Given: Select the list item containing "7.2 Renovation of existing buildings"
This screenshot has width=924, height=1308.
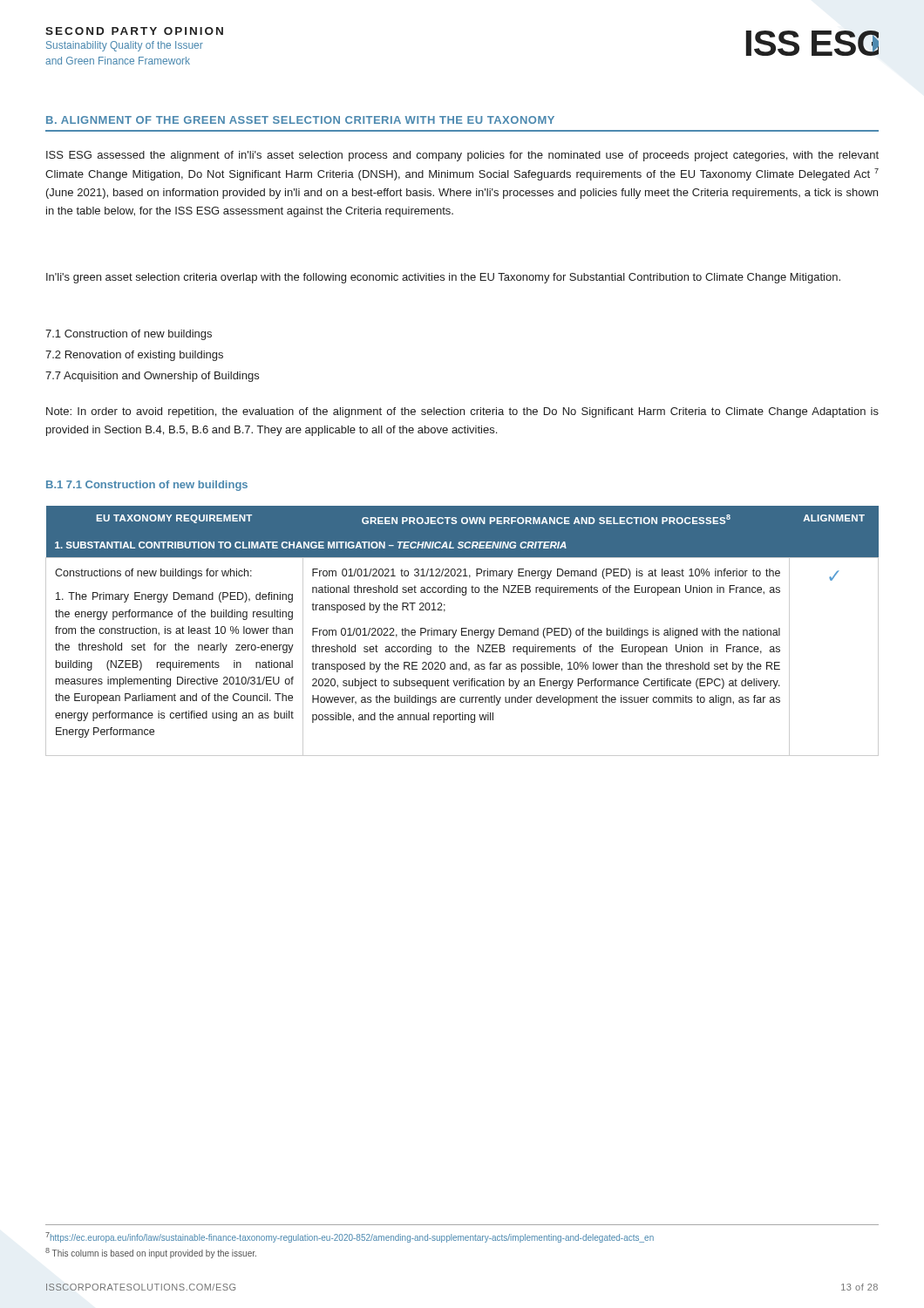Looking at the screenshot, I should pos(134,354).
